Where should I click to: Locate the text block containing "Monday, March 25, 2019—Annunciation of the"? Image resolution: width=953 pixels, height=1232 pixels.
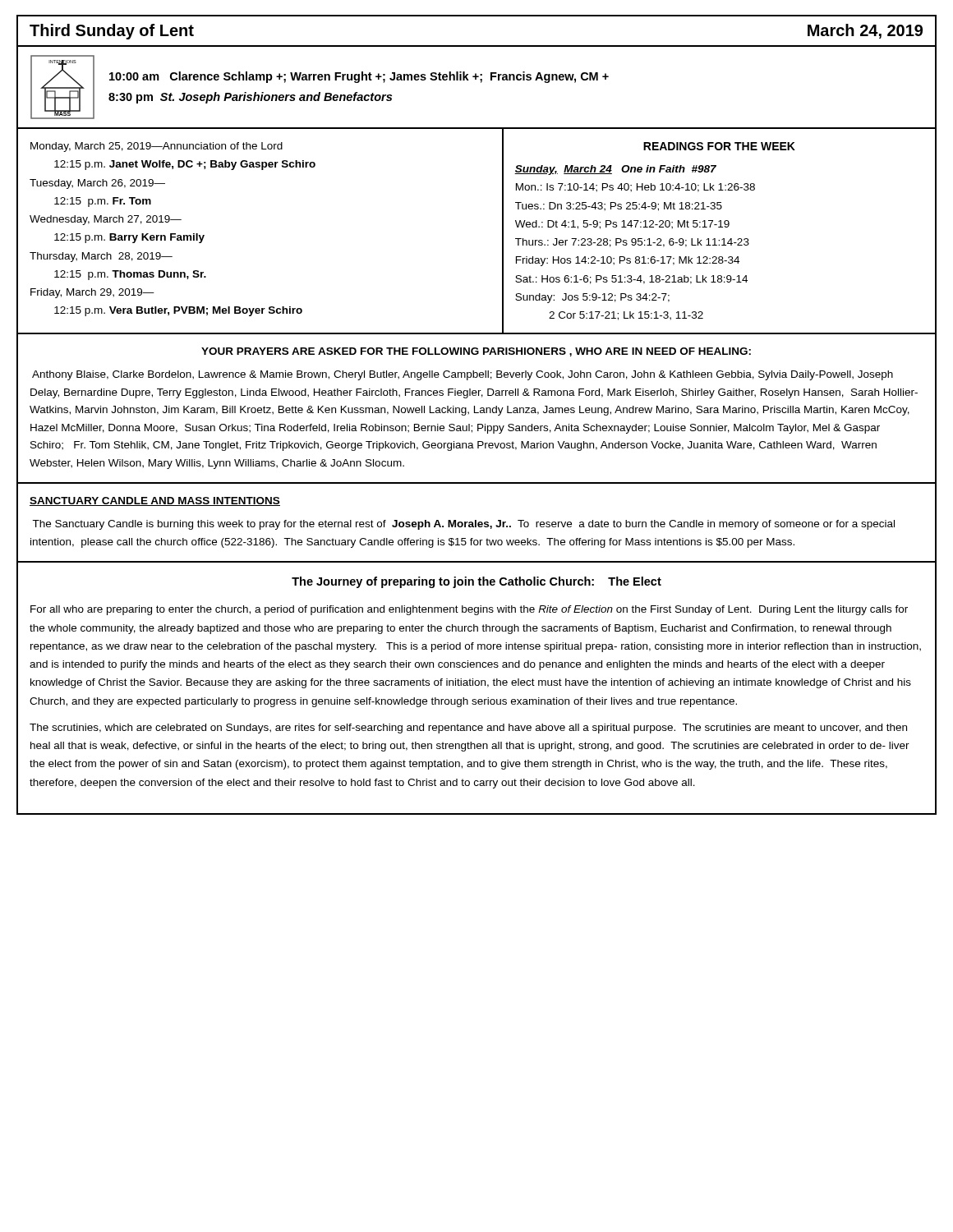point(173,228)
